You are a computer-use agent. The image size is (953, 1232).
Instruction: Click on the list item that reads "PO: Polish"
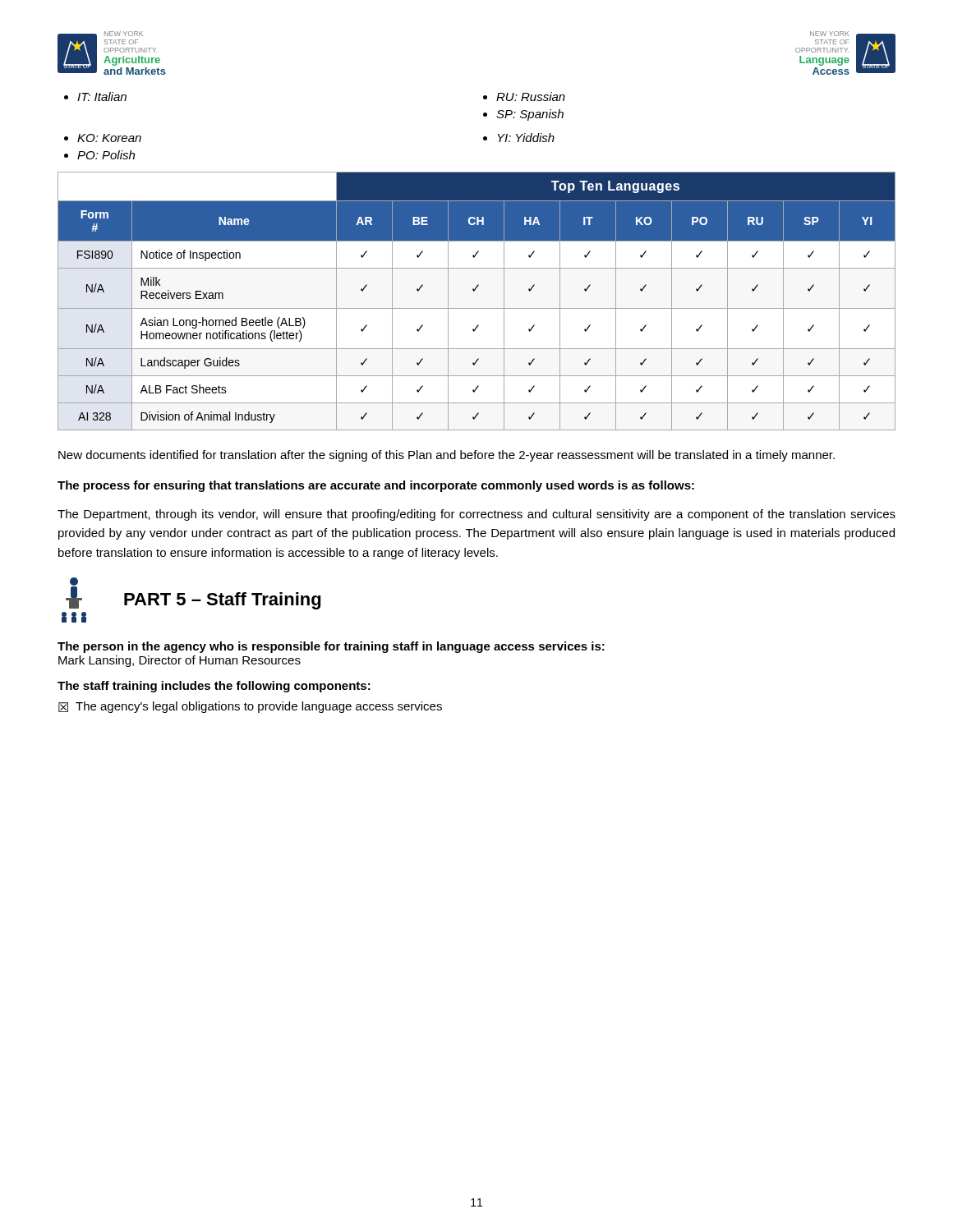[x=106, y=154]
